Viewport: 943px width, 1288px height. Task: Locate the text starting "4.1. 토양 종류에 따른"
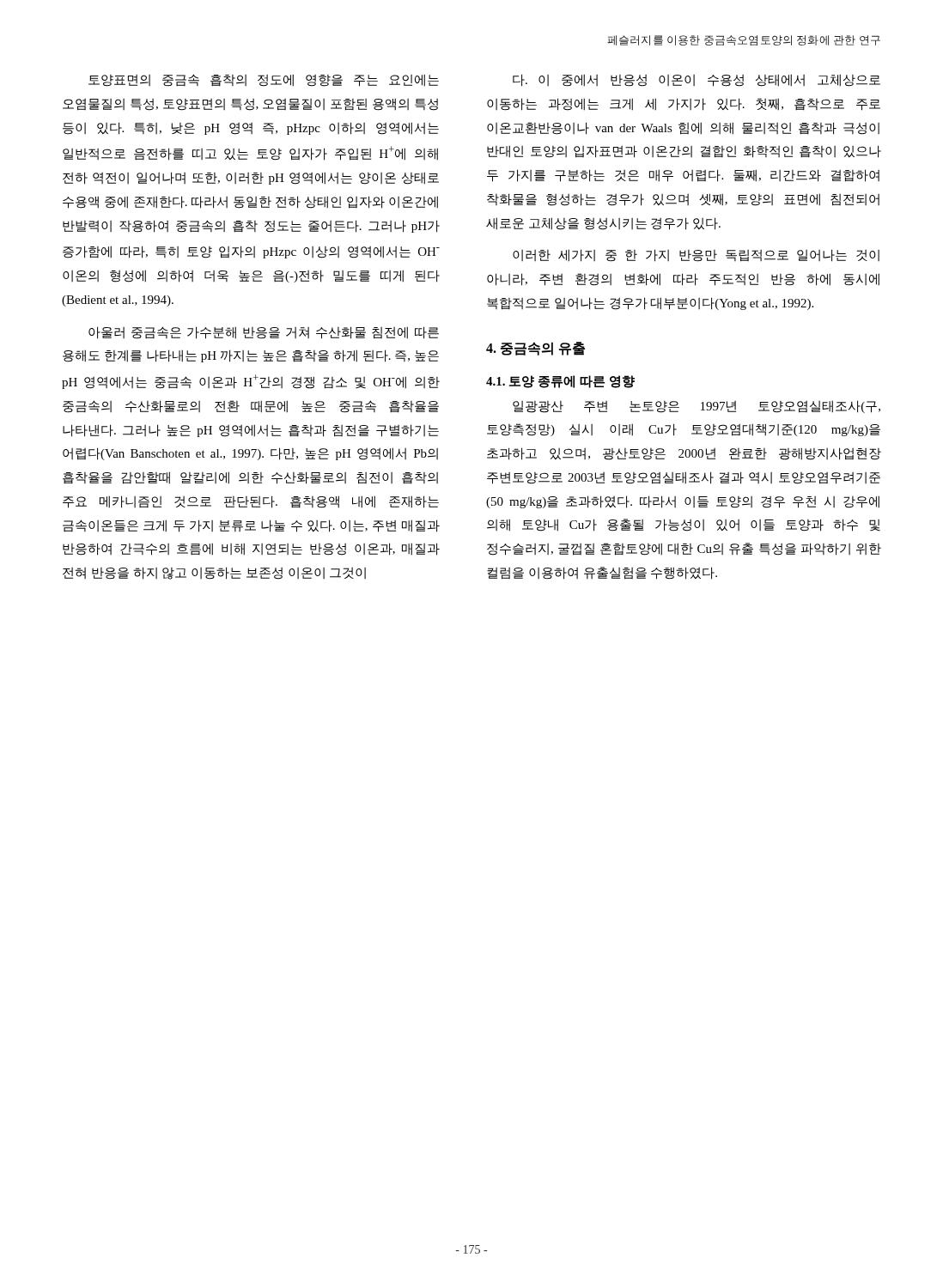(560, 381)
